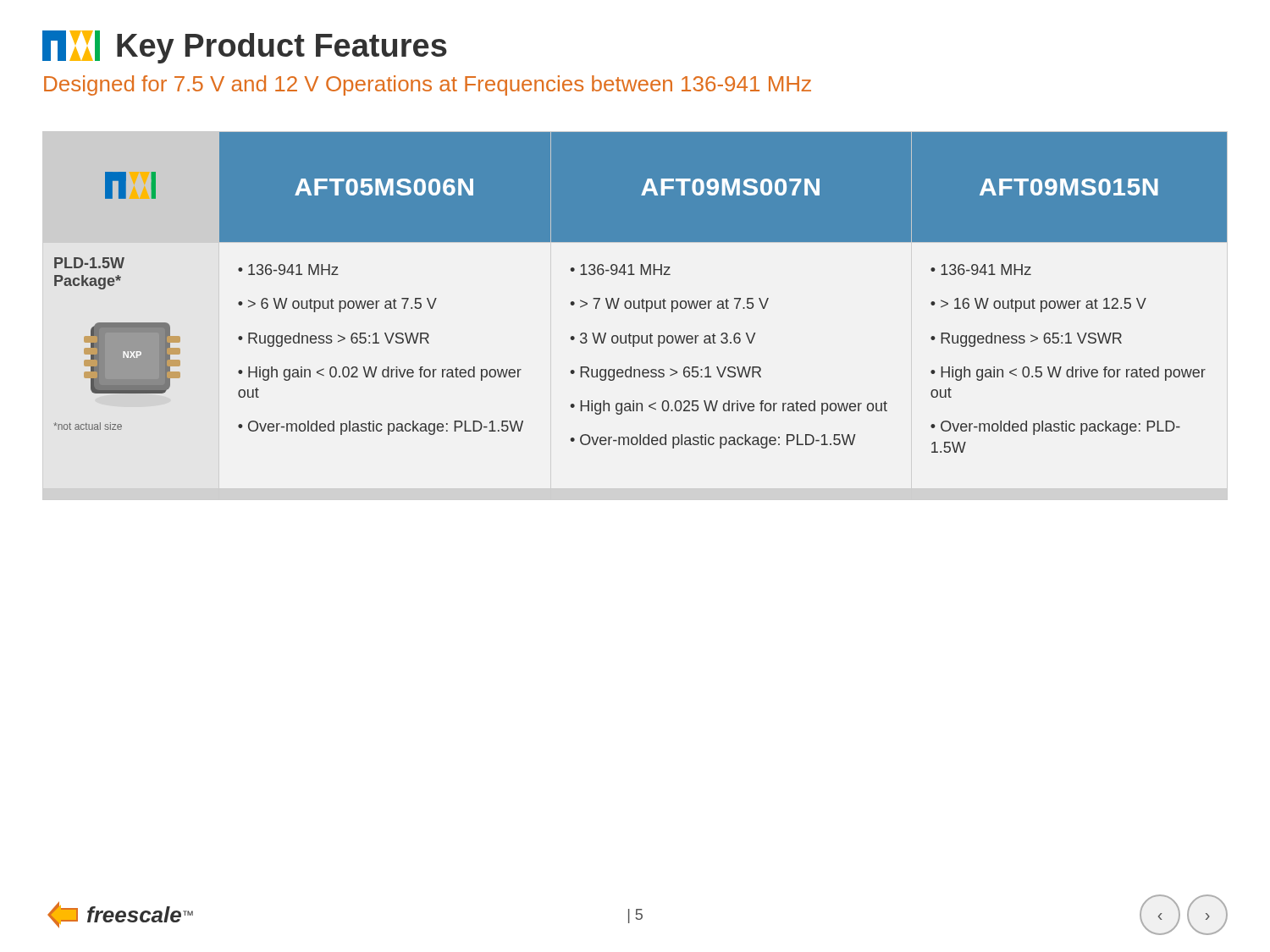Click a table
The height and width of the screenshot is (952, 1270).
pos(635,316)
